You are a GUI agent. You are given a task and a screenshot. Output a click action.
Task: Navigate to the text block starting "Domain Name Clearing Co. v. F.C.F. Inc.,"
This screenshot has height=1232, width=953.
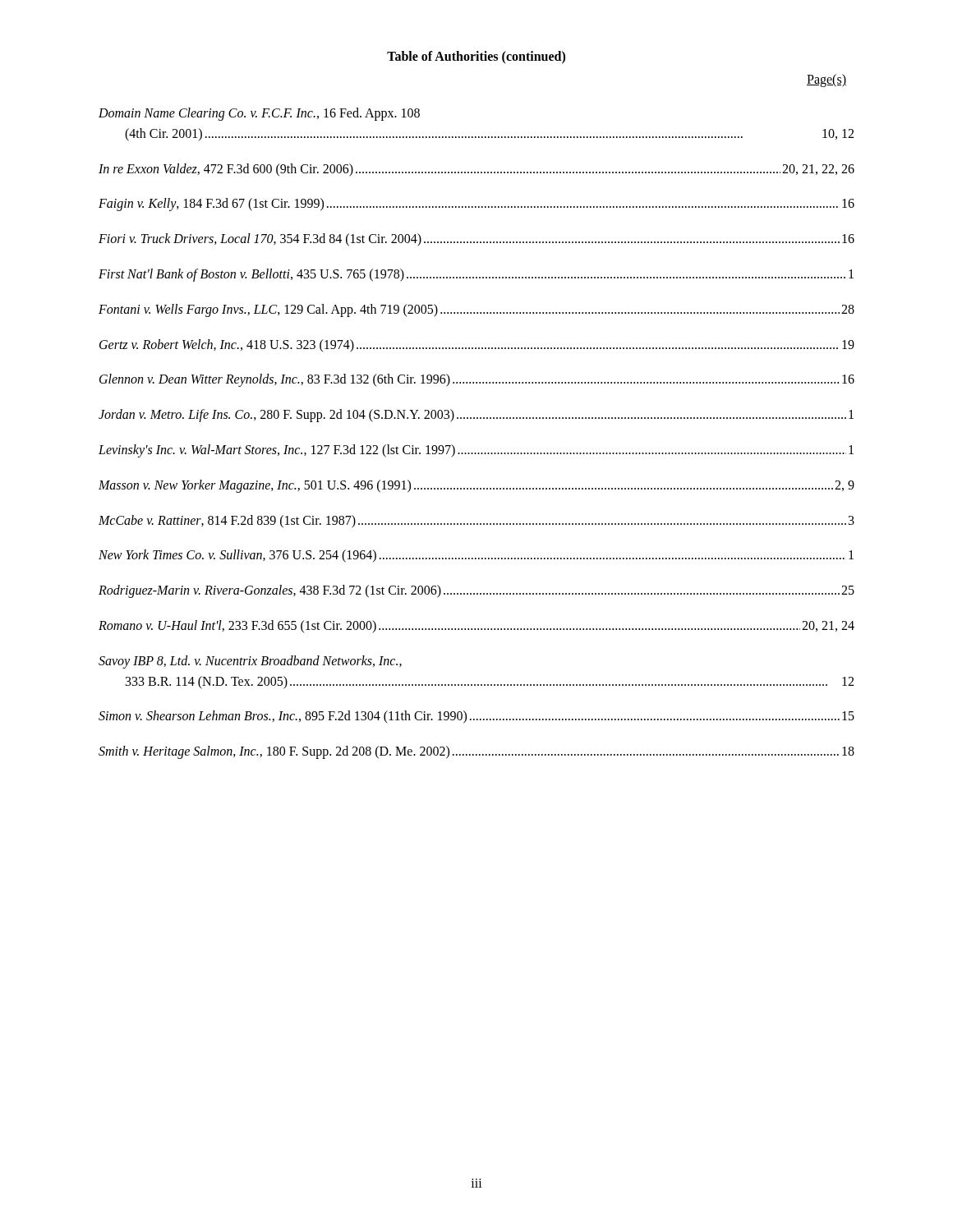tap(476, 125)
